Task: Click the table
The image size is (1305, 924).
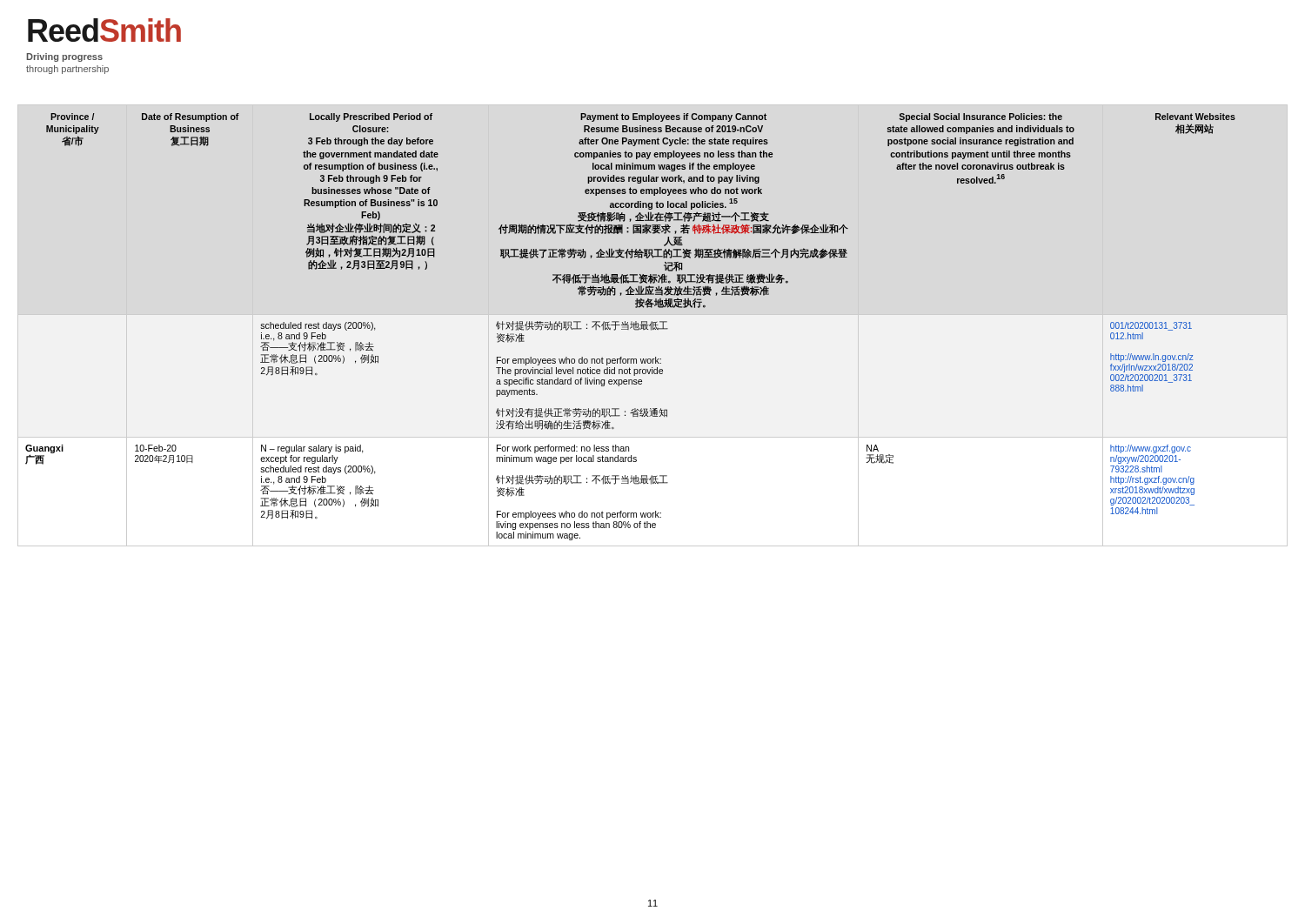Action: (652, 326)
